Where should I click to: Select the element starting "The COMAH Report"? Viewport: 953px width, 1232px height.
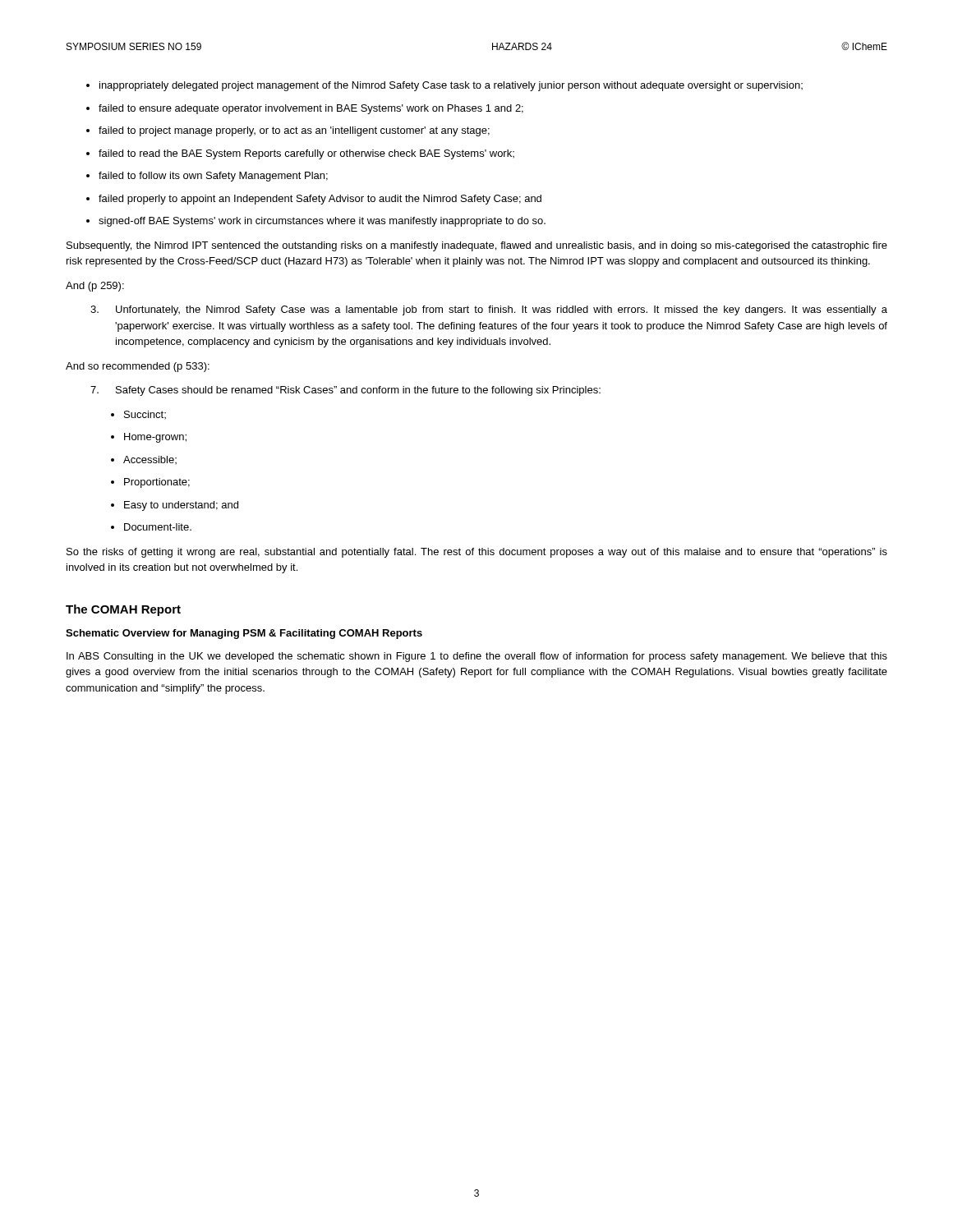(x=123, y=609)
